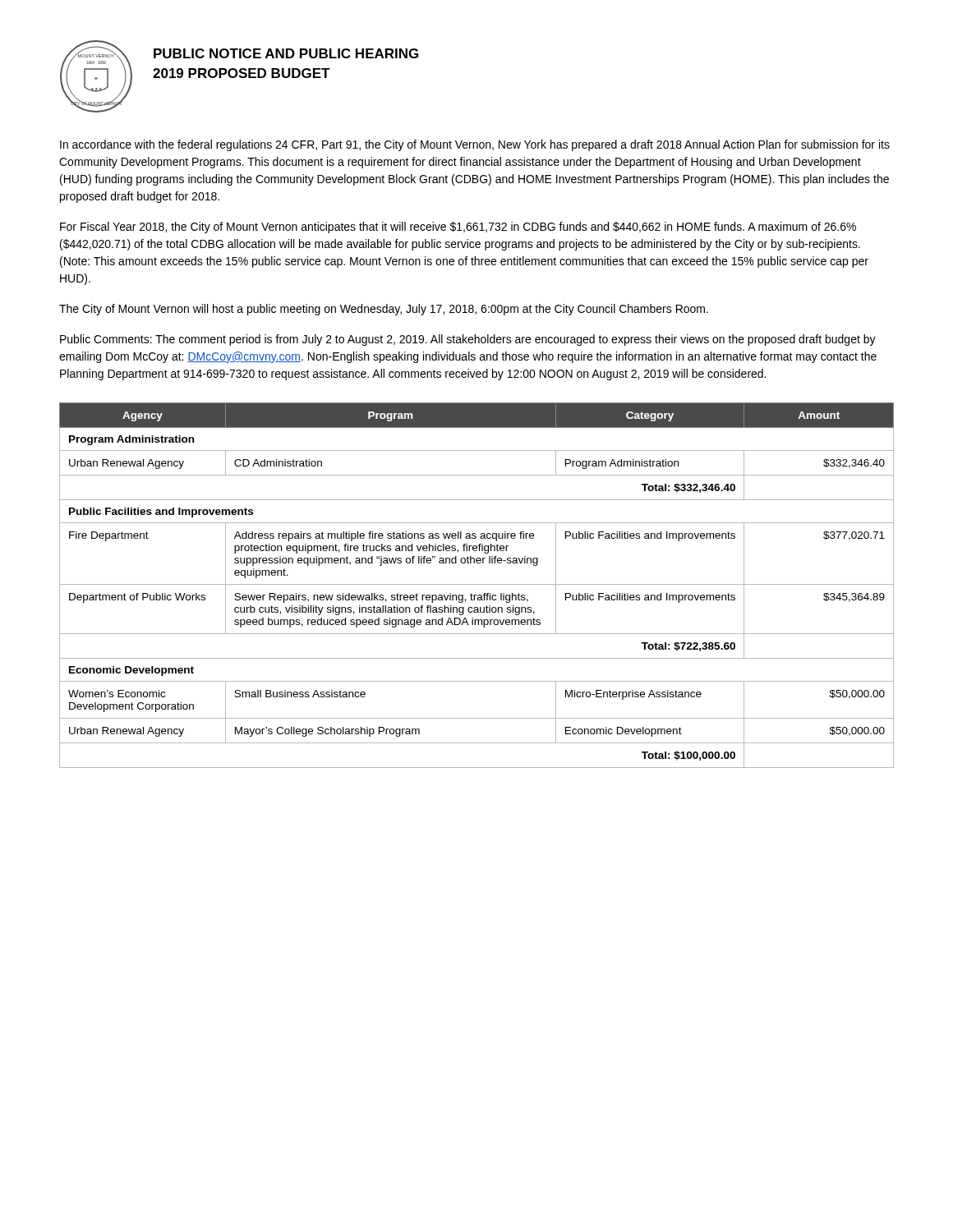This screenshot has height=1232, width=953.
Task: Select the title containing "PUBLIC NOTICE AND PUBLIC HEARING"
Action: (286, 54)
